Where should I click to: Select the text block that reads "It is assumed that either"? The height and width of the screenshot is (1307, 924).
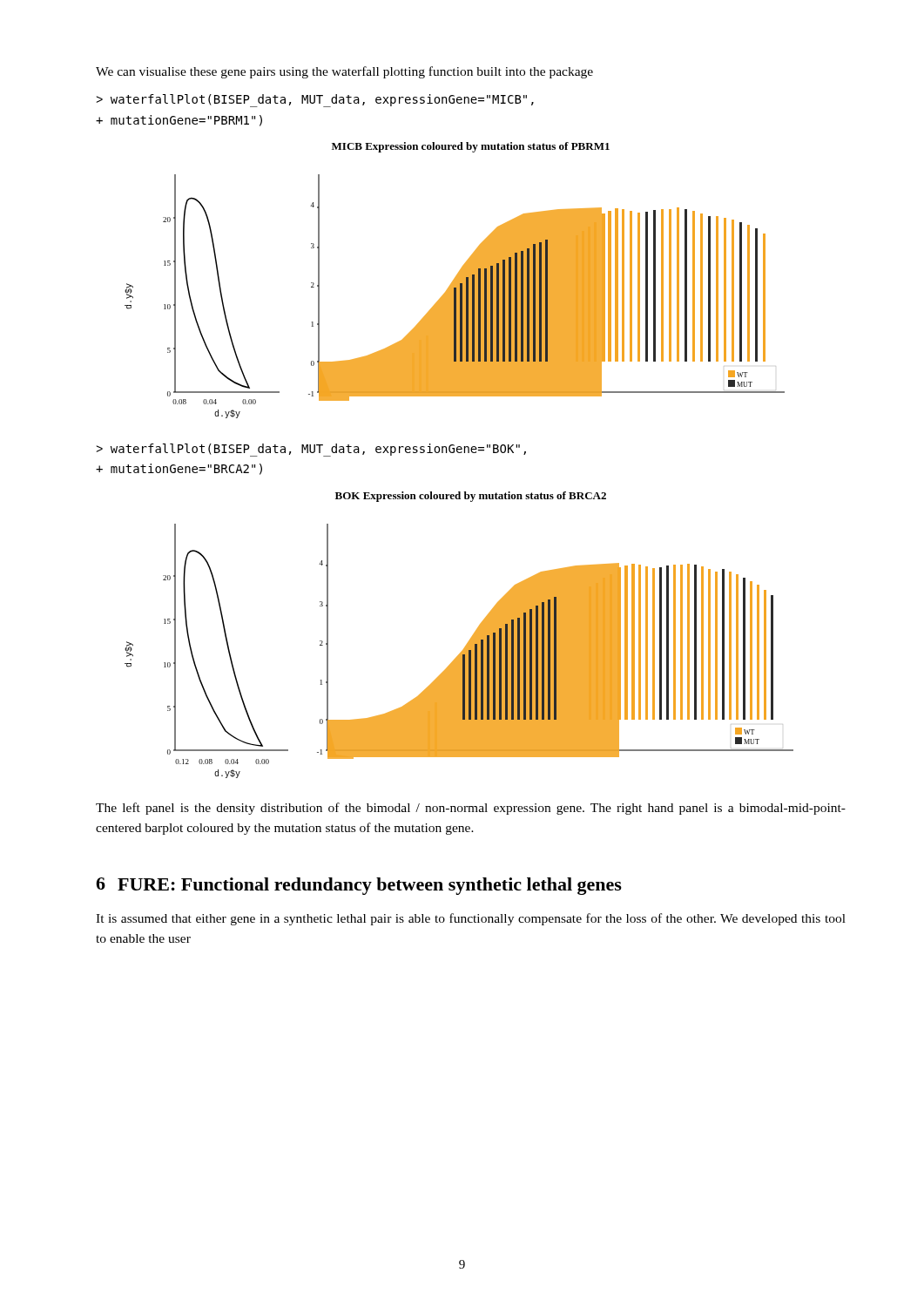[x=471, y=928]
